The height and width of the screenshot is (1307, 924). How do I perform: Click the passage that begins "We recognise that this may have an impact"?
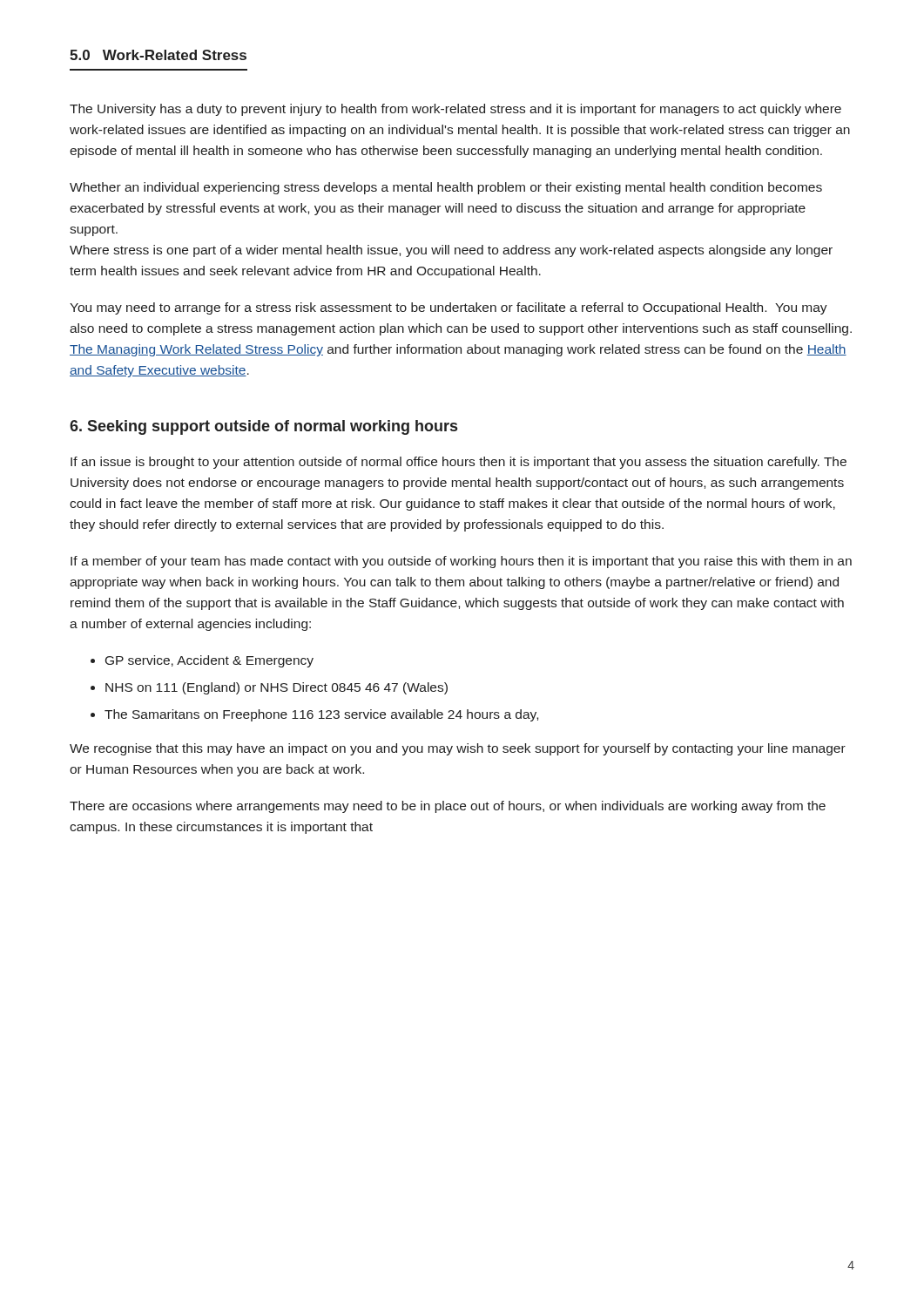point(457,759)
